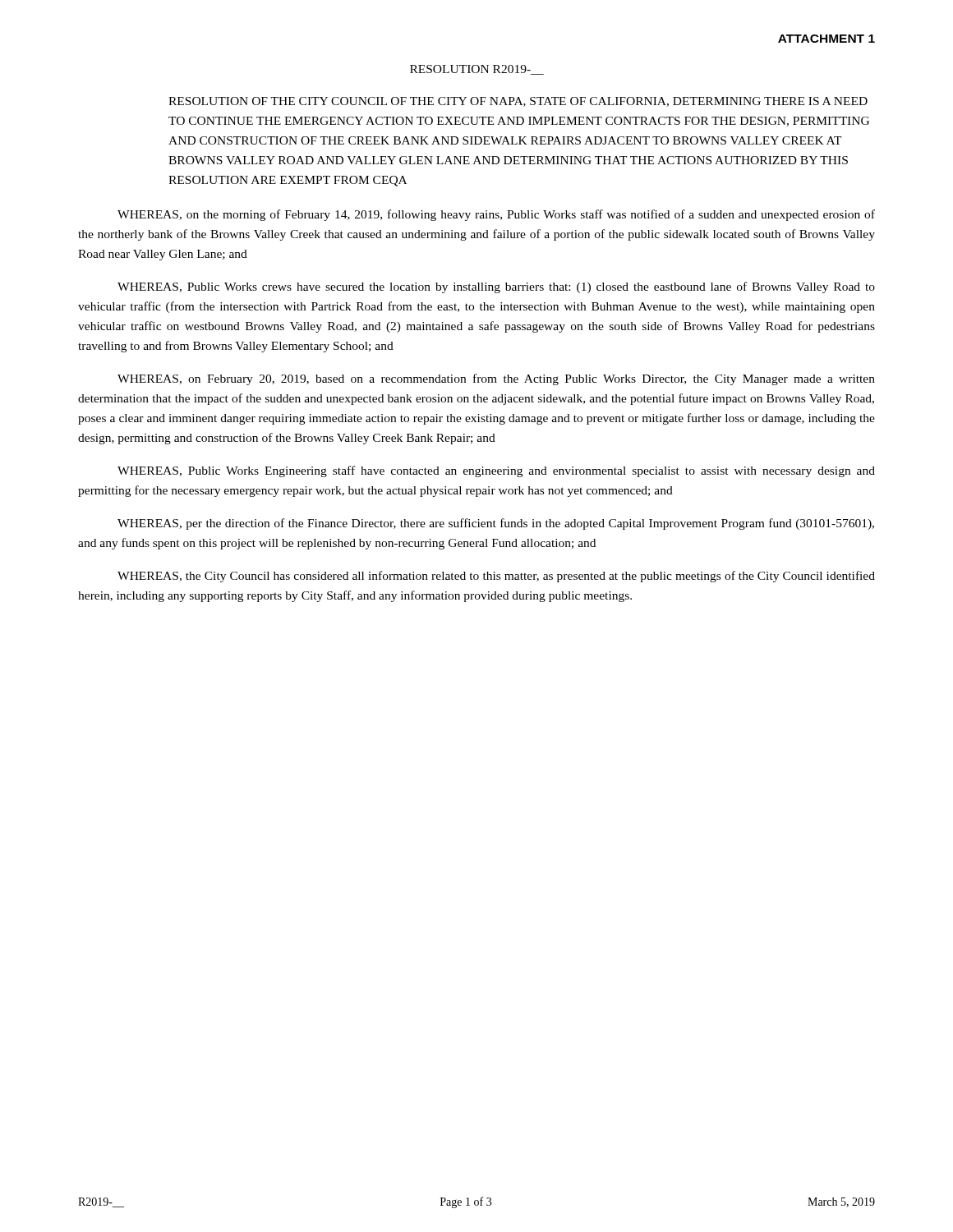Point to "RESOLUTION R2019-__"
This screenshot has height=1232, width=953.
click(x=476, y=69)
